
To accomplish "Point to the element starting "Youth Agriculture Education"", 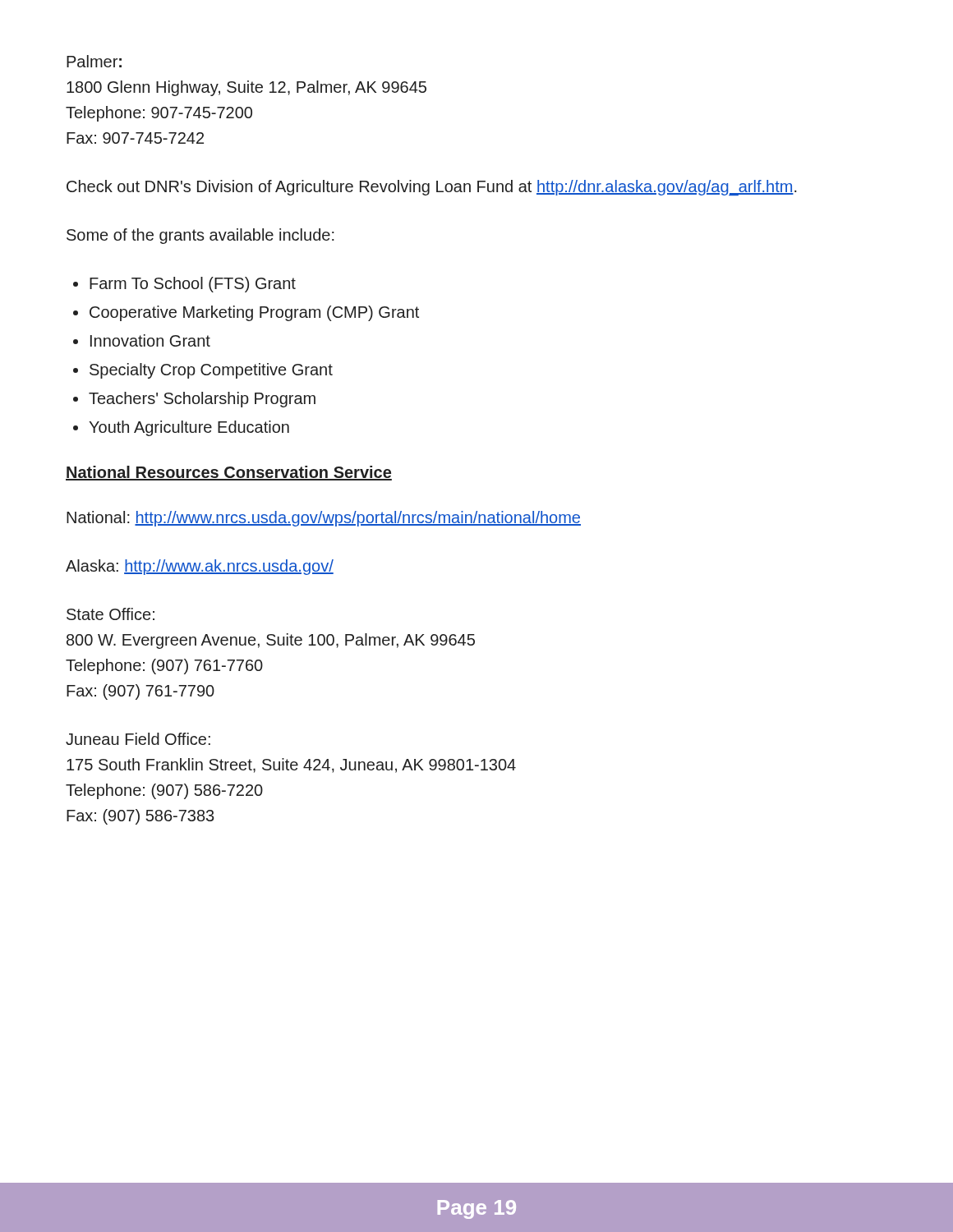I will point(189,427).
